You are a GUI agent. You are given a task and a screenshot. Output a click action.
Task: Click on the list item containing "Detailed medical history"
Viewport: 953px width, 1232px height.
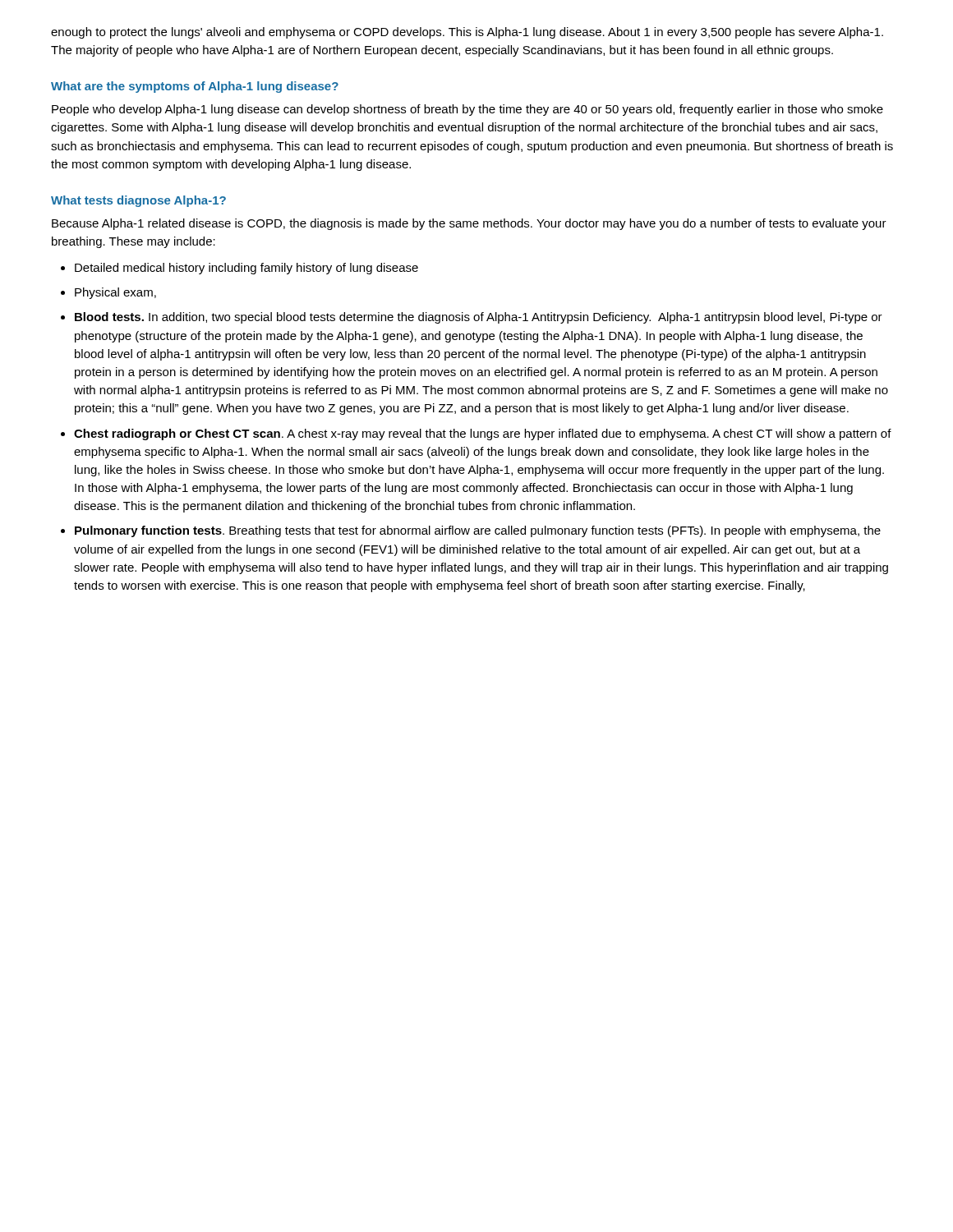[x=246, y=267]
